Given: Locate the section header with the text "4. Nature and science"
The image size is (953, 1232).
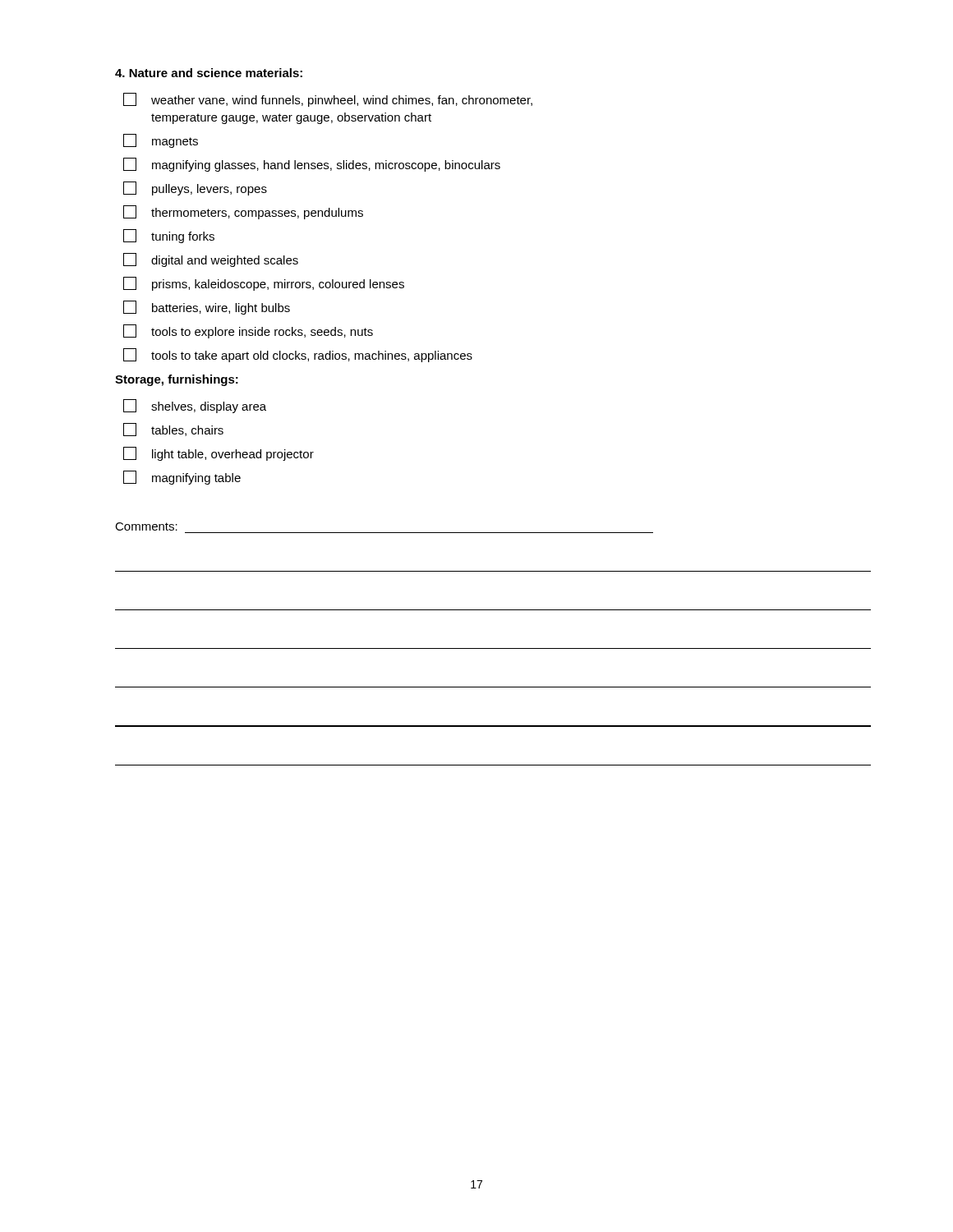Looking at the screenshot, I should click(x=209, y=73).
